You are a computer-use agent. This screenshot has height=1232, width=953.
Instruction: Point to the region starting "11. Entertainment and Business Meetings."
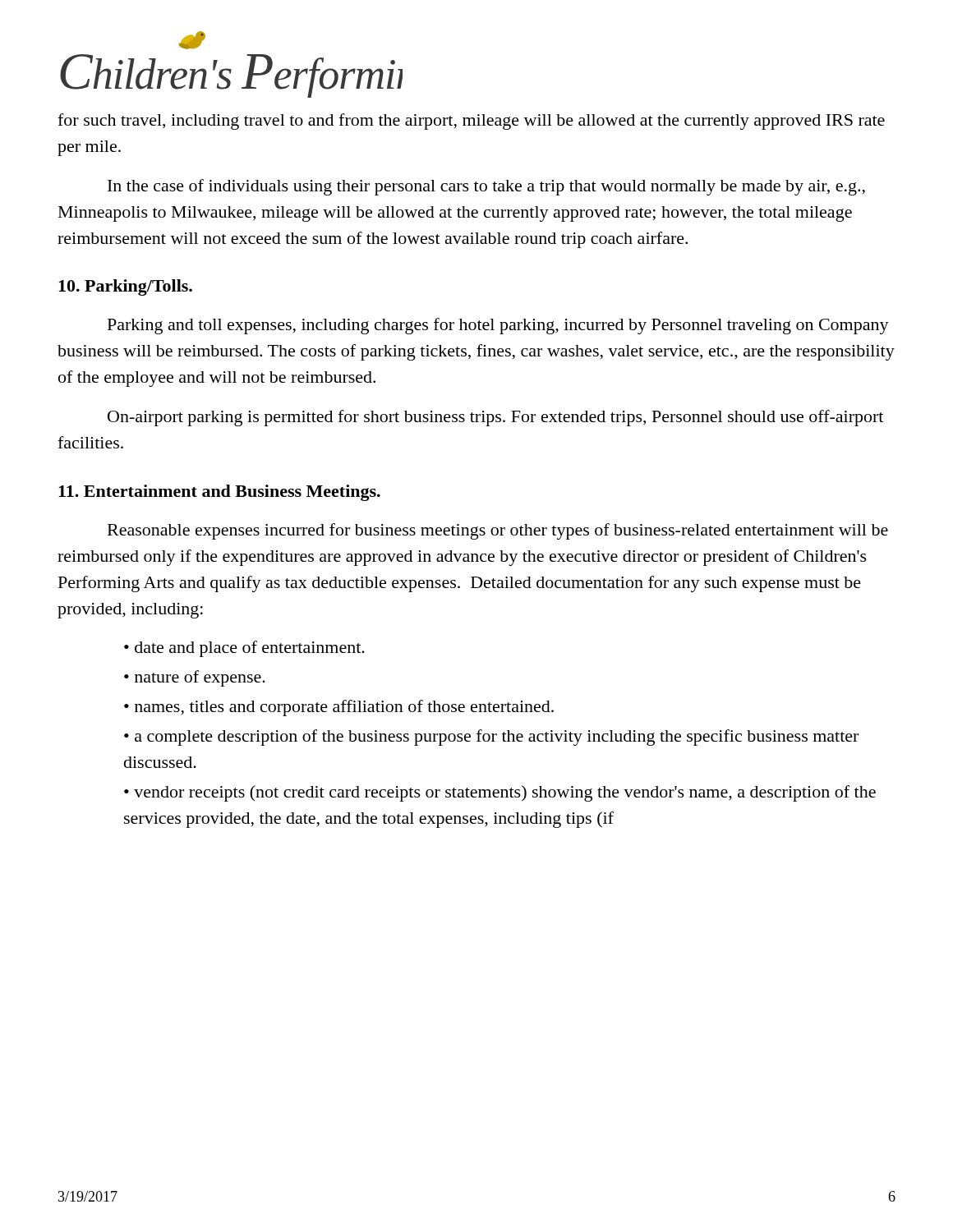click(219, 491)
